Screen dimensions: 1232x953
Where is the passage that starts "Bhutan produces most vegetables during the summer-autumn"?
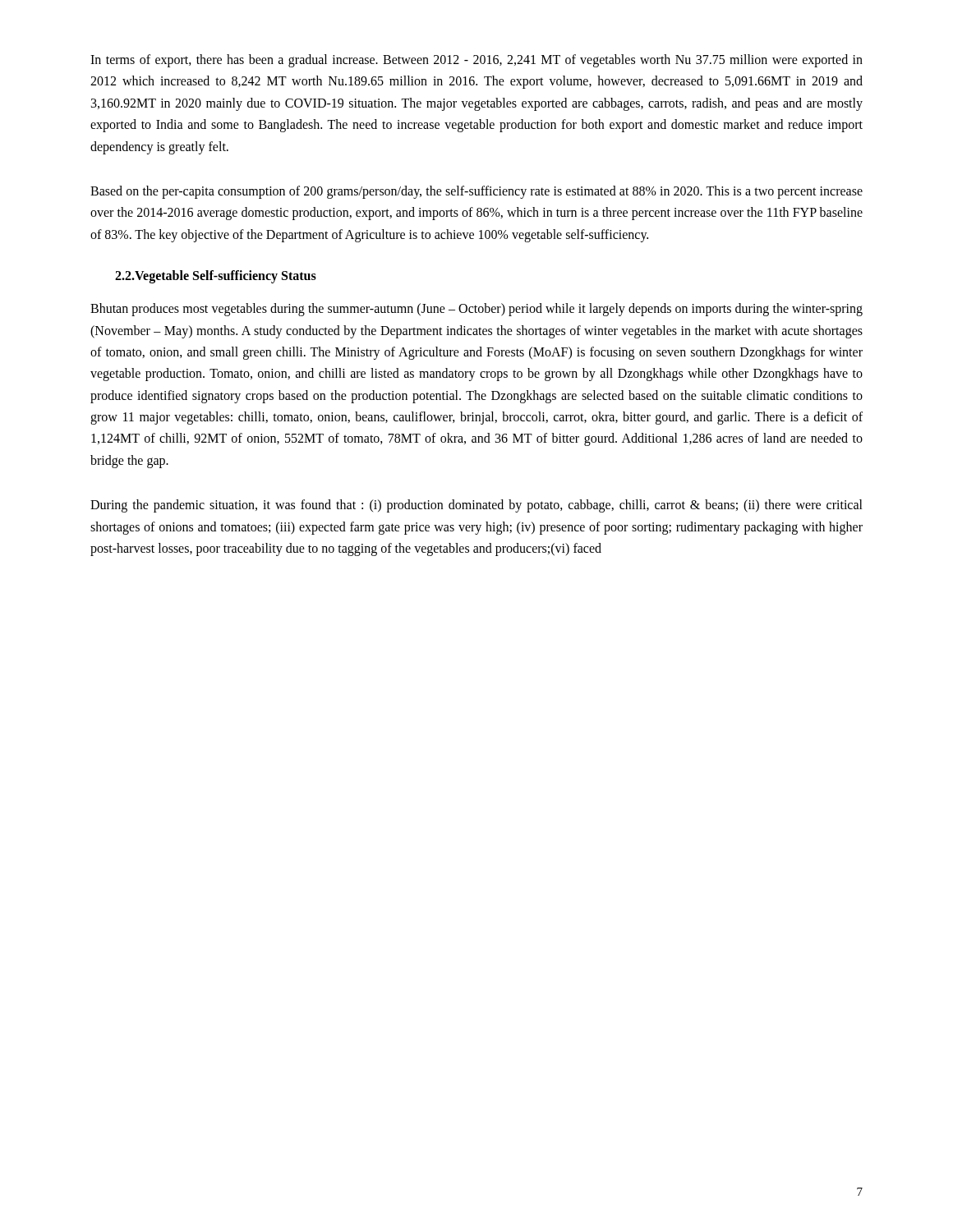pyautogui.click(x=476, y=384)
